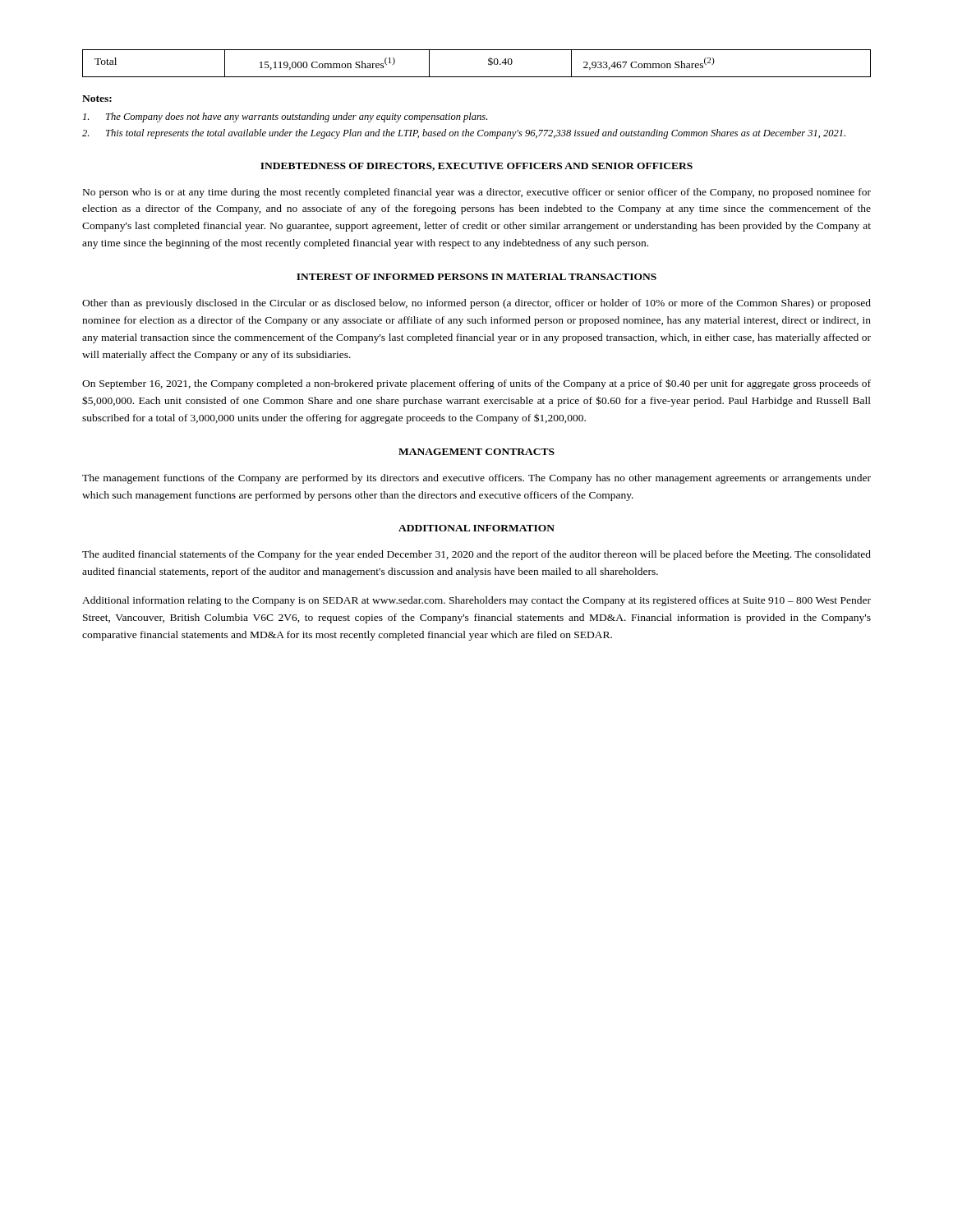The image size is (953, 1232).
Task: Locate the text block with the text "The audited financial statements of"
Action: tap(476, 563)
